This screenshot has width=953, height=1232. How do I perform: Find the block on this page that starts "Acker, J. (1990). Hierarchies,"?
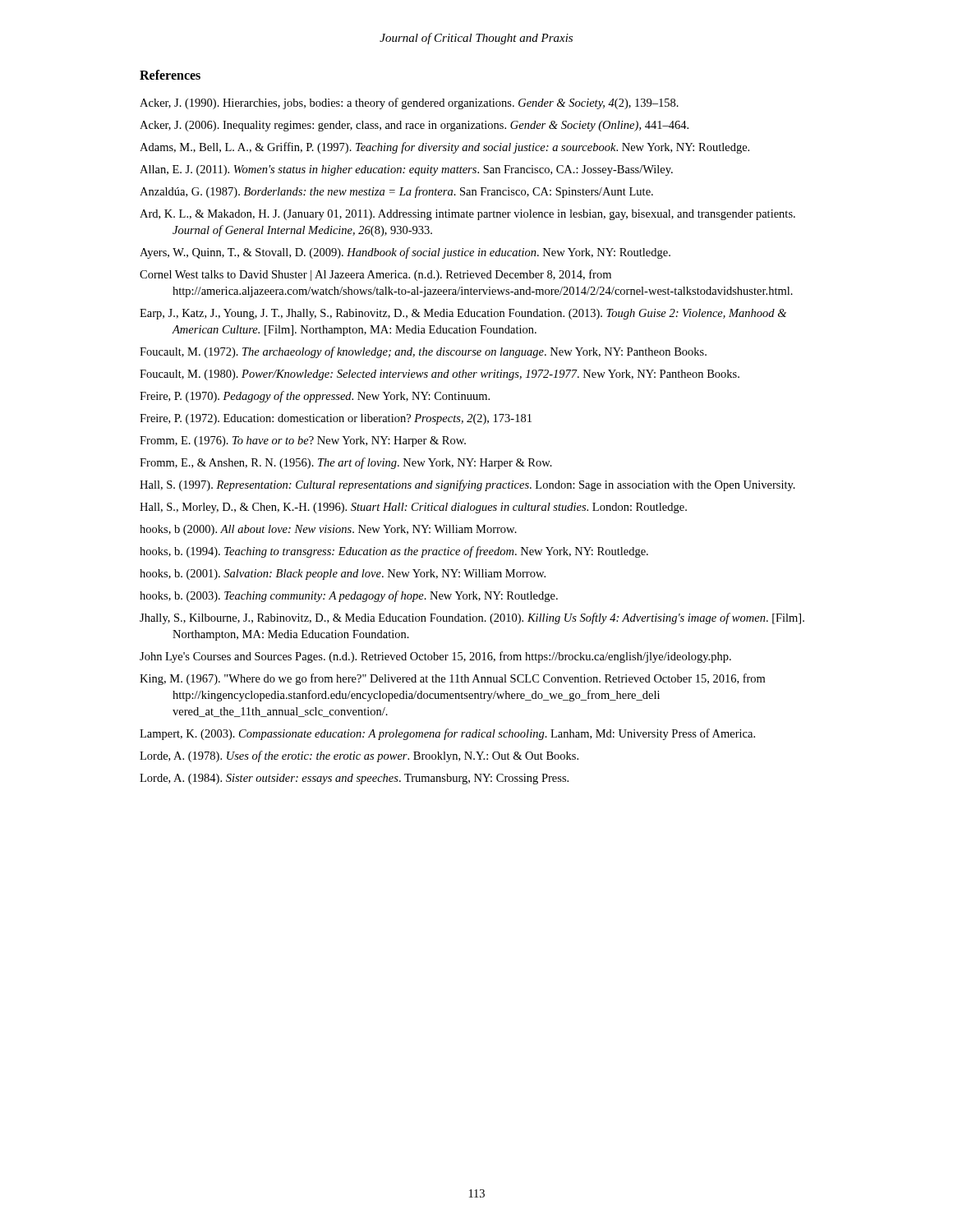point(409,103)
